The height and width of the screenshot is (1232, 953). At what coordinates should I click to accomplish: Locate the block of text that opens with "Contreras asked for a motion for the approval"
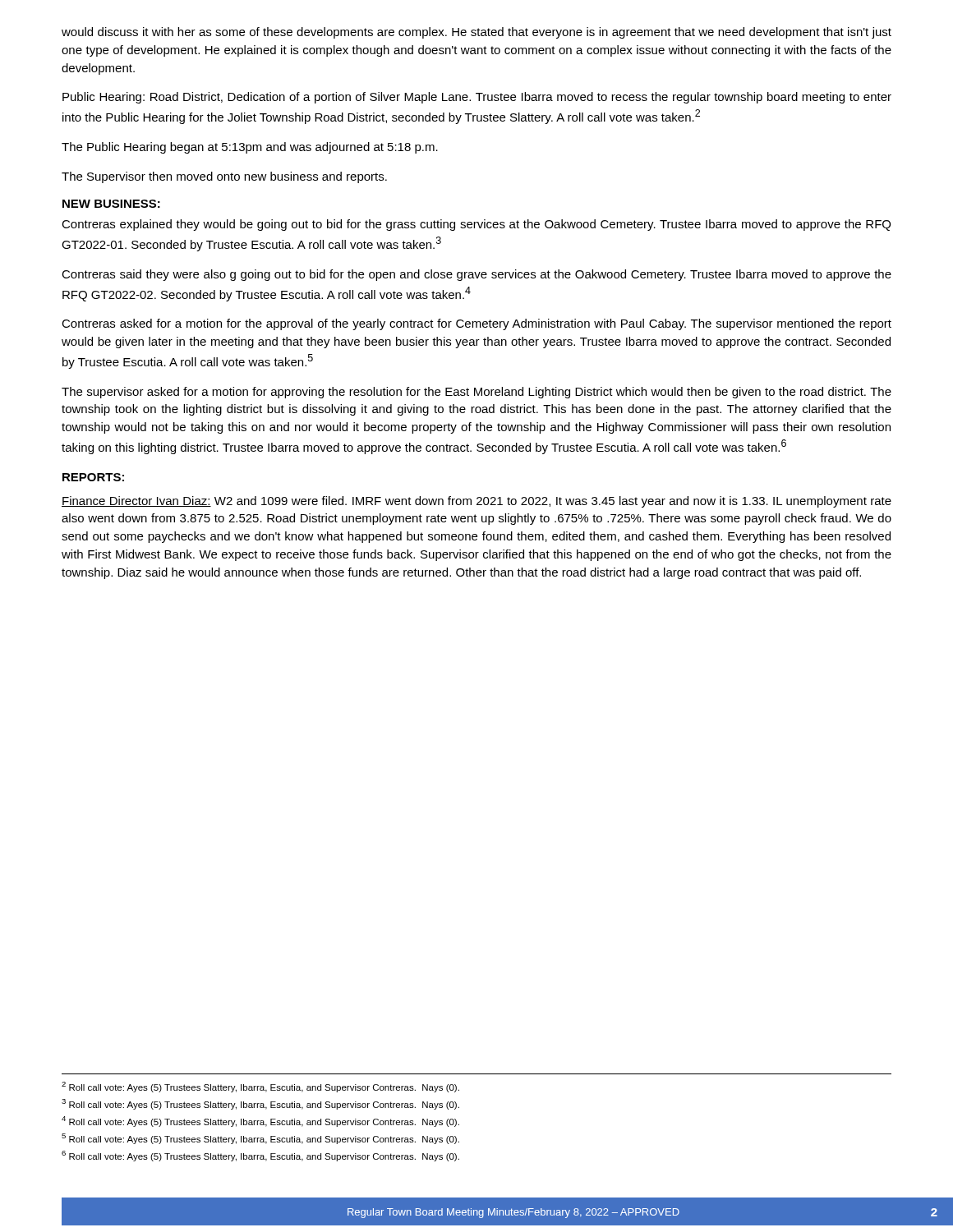[x=476, y=342]
